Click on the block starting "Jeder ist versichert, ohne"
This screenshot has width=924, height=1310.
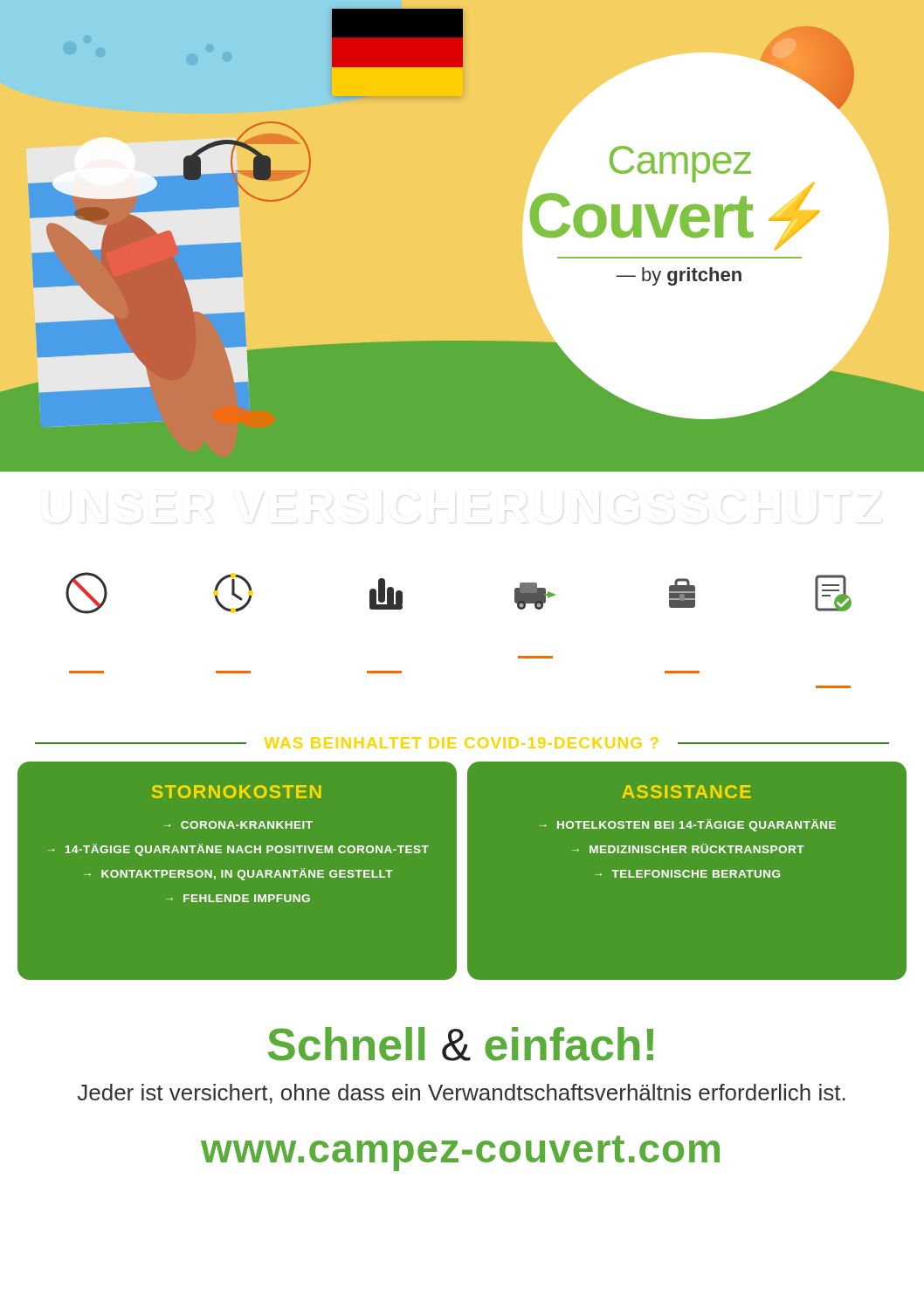[x=462, y=1093]
